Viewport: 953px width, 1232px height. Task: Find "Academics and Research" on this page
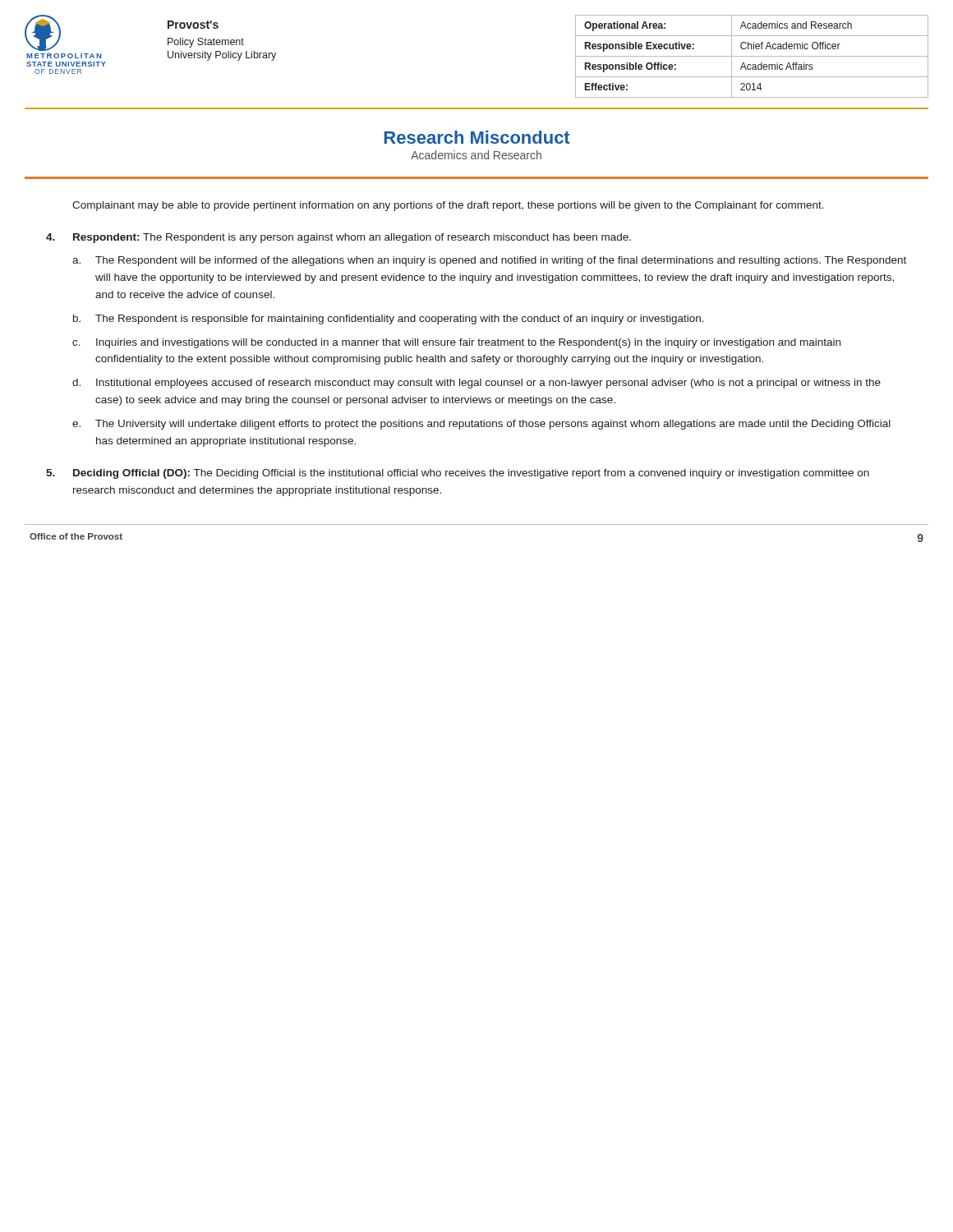(476, 155)
